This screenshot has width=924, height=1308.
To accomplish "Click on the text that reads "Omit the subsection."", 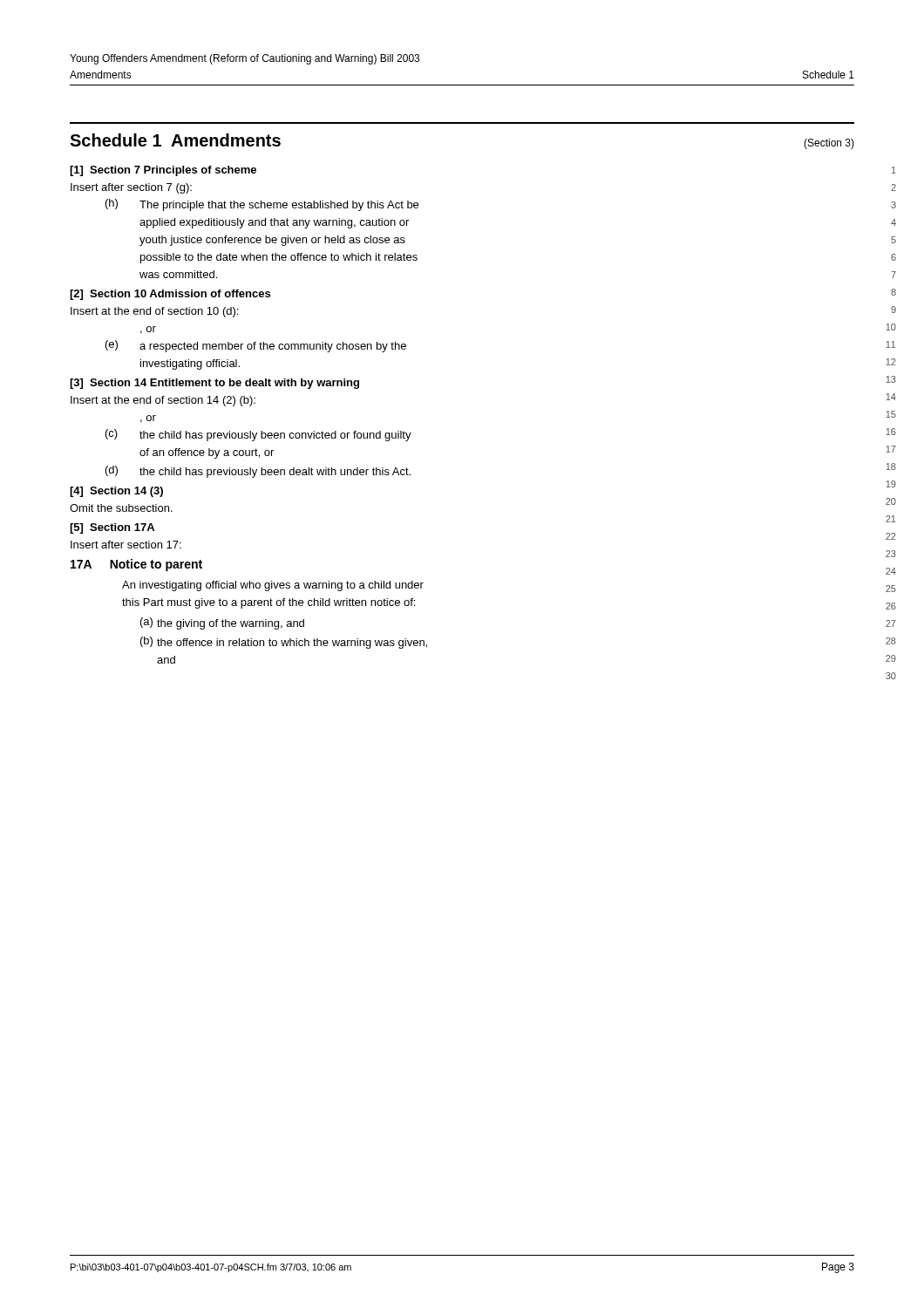I will (x=121, y=508).
